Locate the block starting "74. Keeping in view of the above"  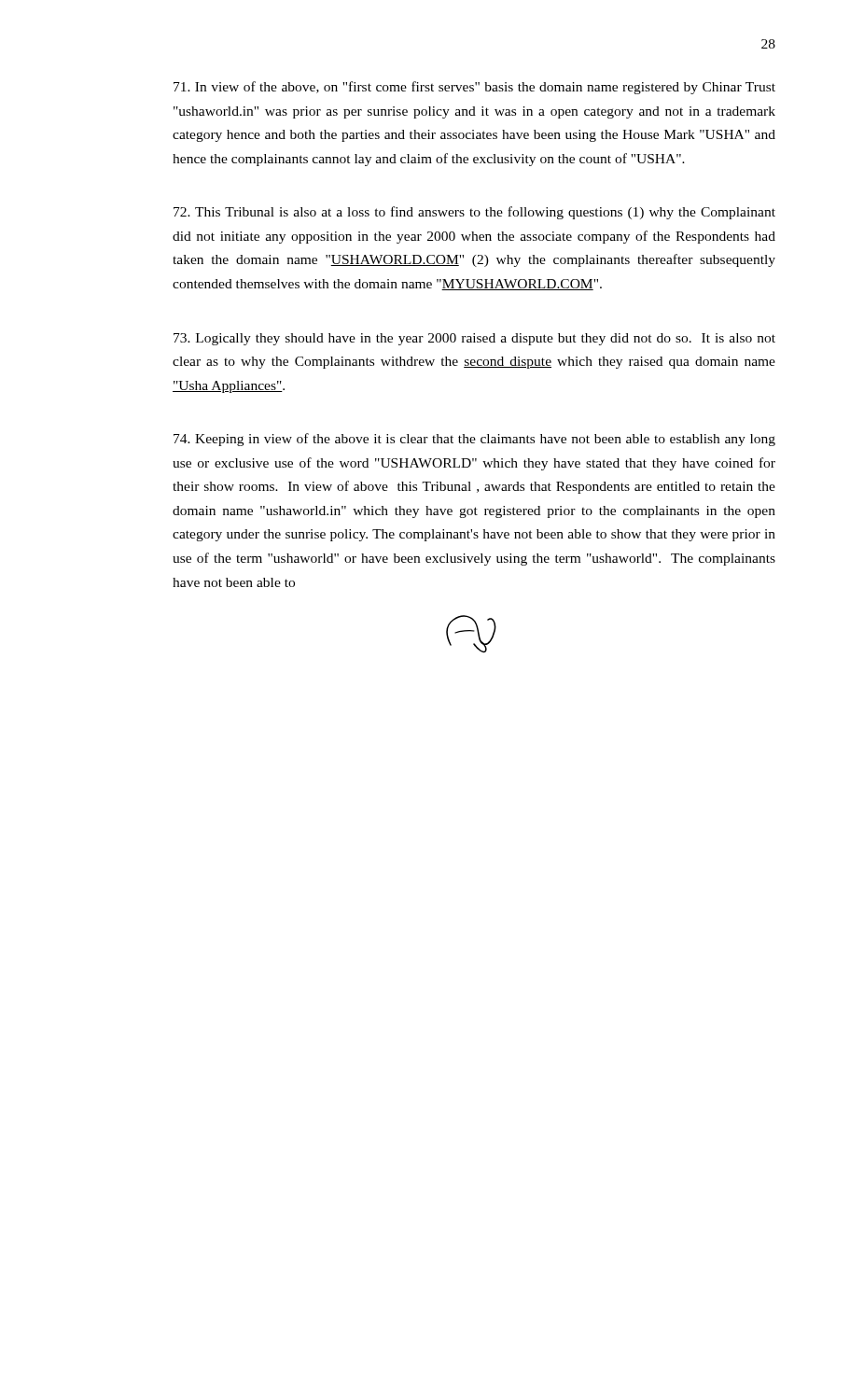(x=474, y=510)
